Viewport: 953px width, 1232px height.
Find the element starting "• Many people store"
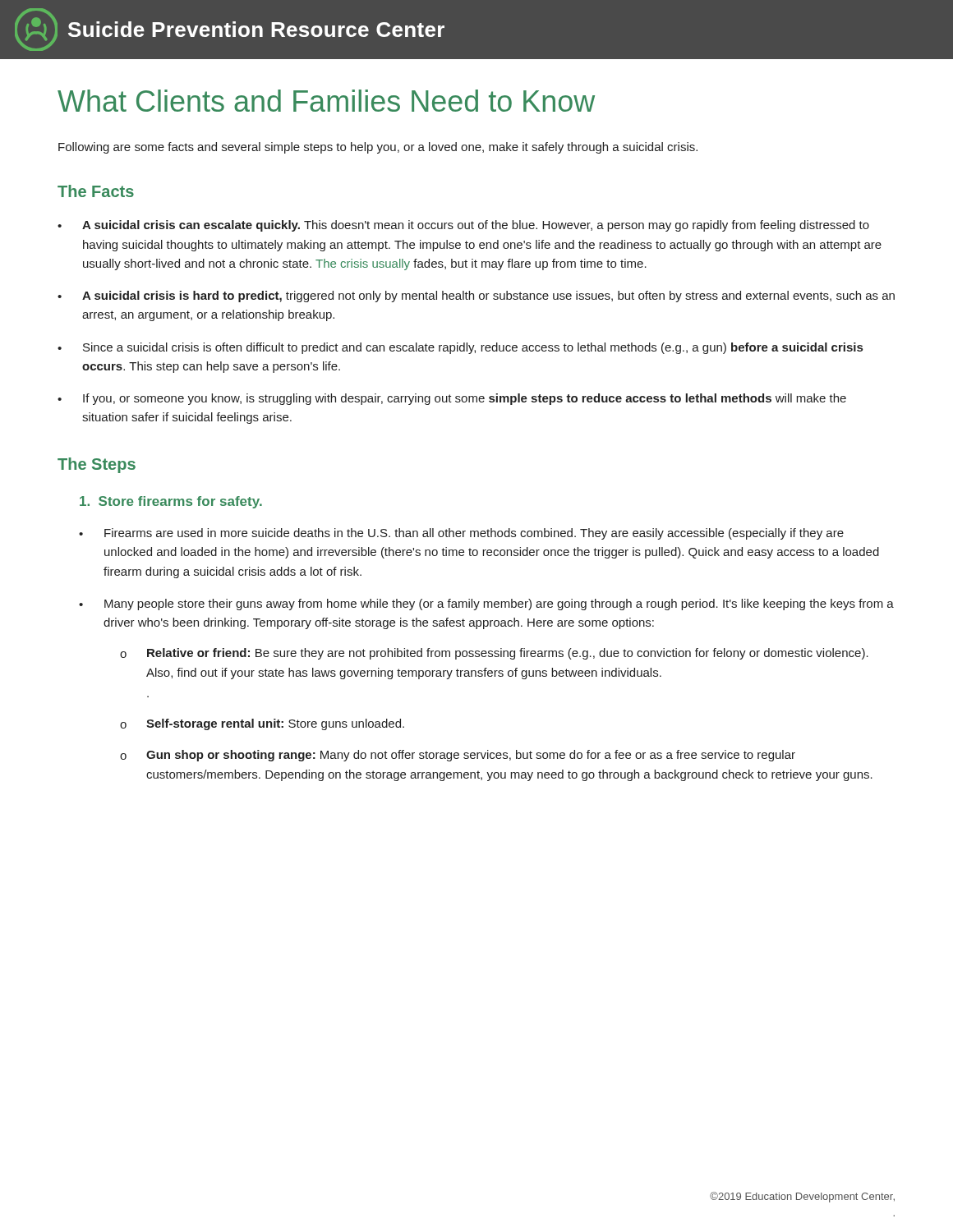pyautogui.click(x=487, y=613)
